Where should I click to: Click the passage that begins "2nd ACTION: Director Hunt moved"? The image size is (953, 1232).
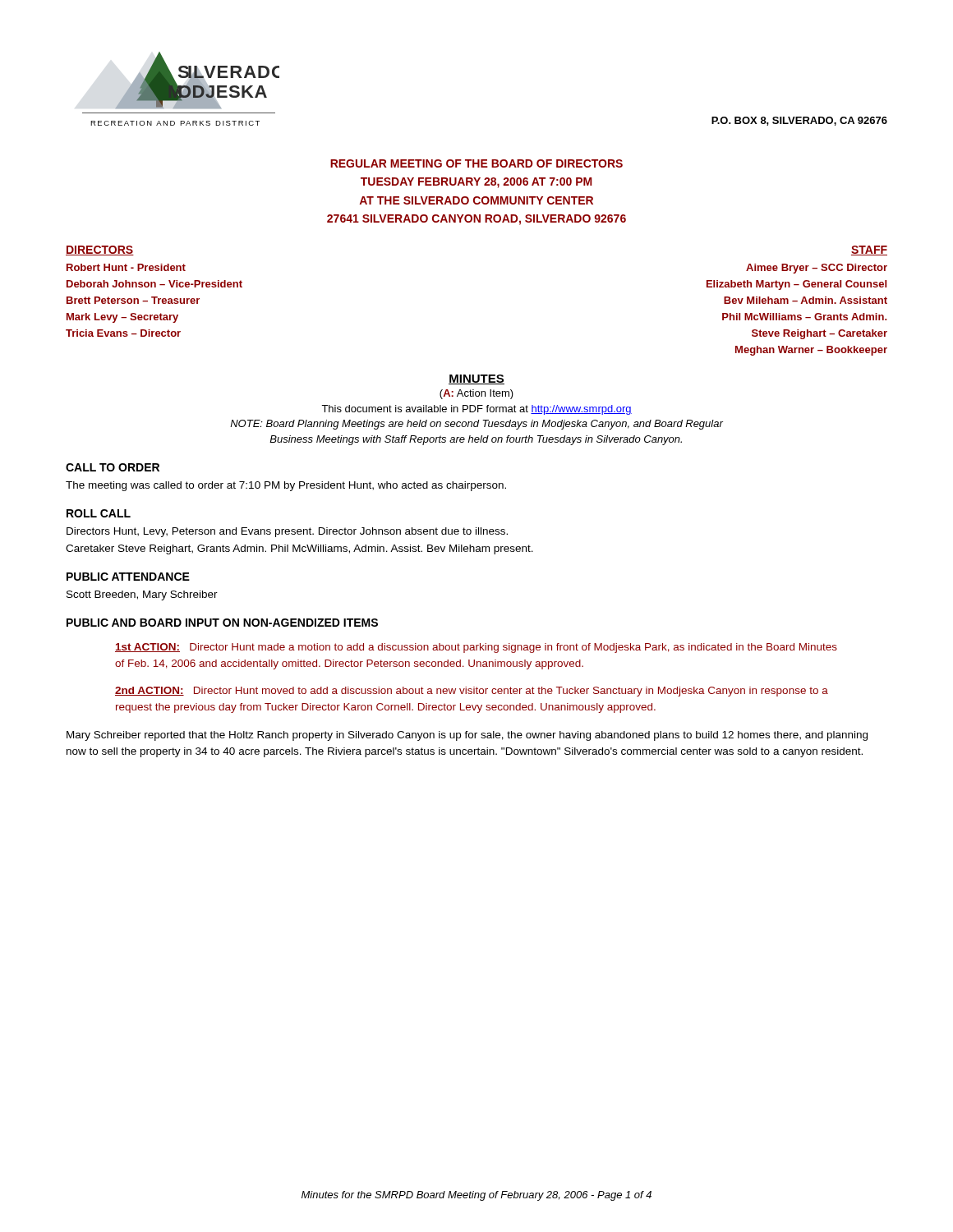tap(471, 698)
